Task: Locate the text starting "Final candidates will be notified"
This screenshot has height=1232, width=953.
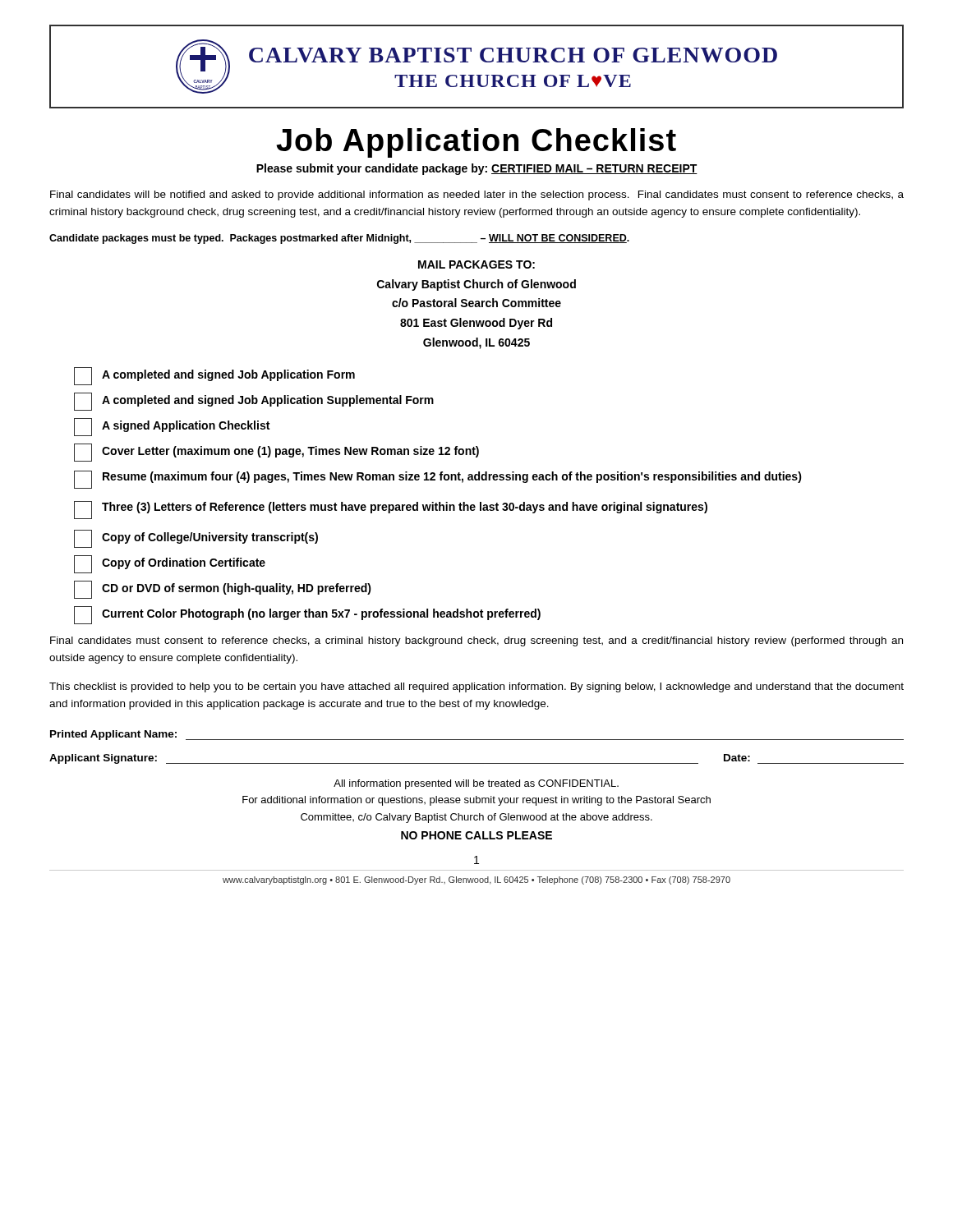Action: 476,203
